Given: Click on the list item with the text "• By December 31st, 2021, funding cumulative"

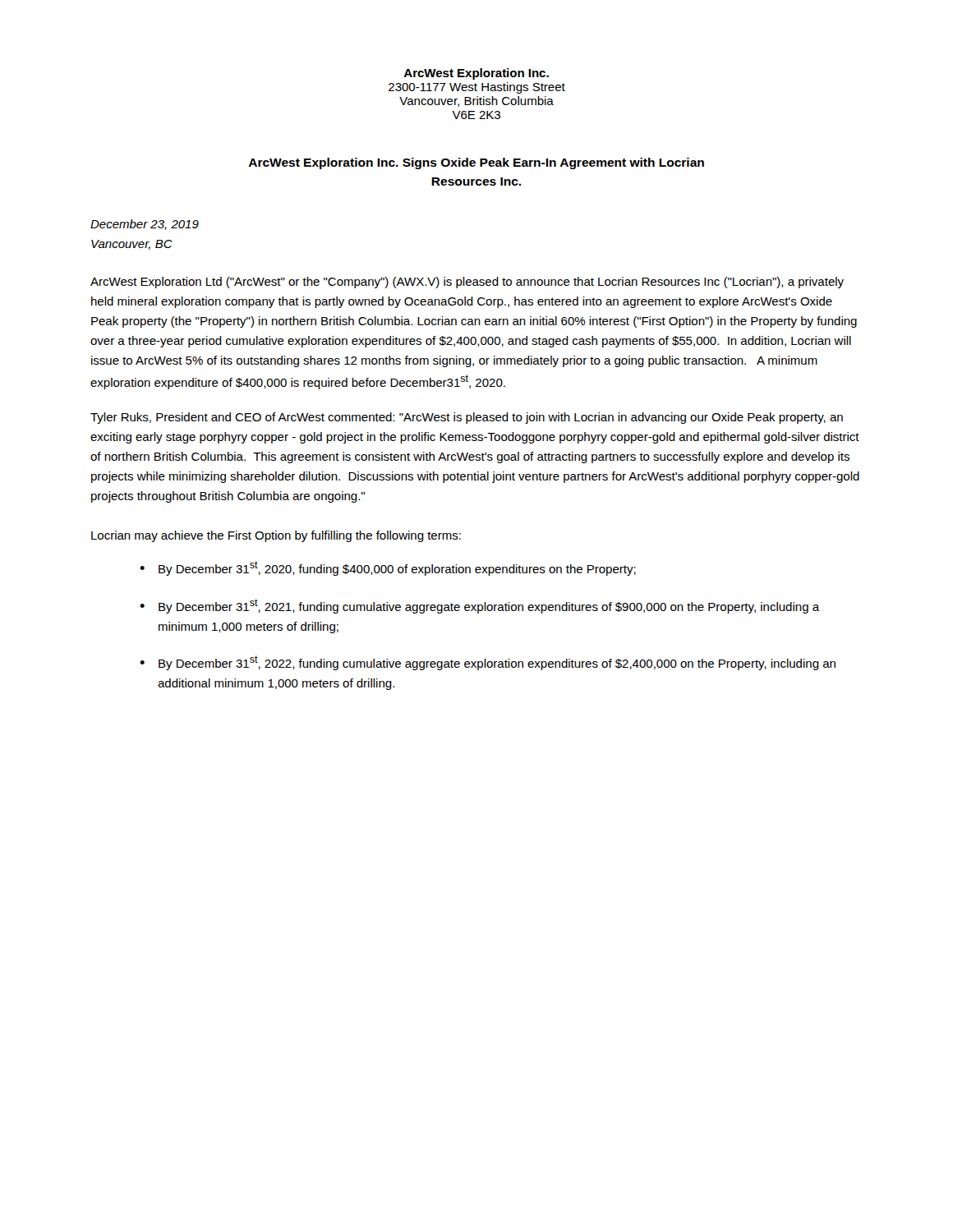Looking at the screenshot, I should tap(501, 615).
